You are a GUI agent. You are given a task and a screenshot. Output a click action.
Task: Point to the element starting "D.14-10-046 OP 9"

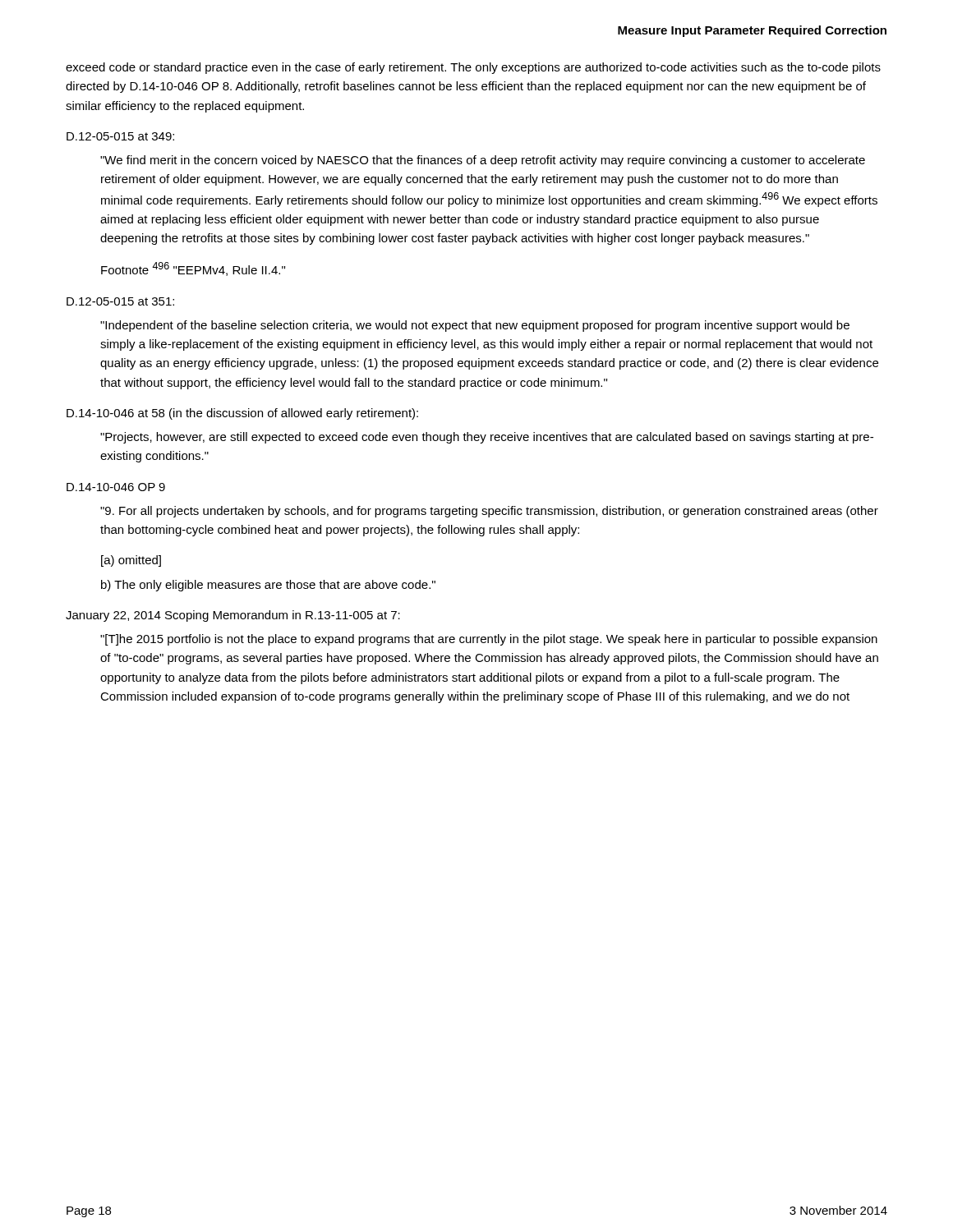pos(116,486)
